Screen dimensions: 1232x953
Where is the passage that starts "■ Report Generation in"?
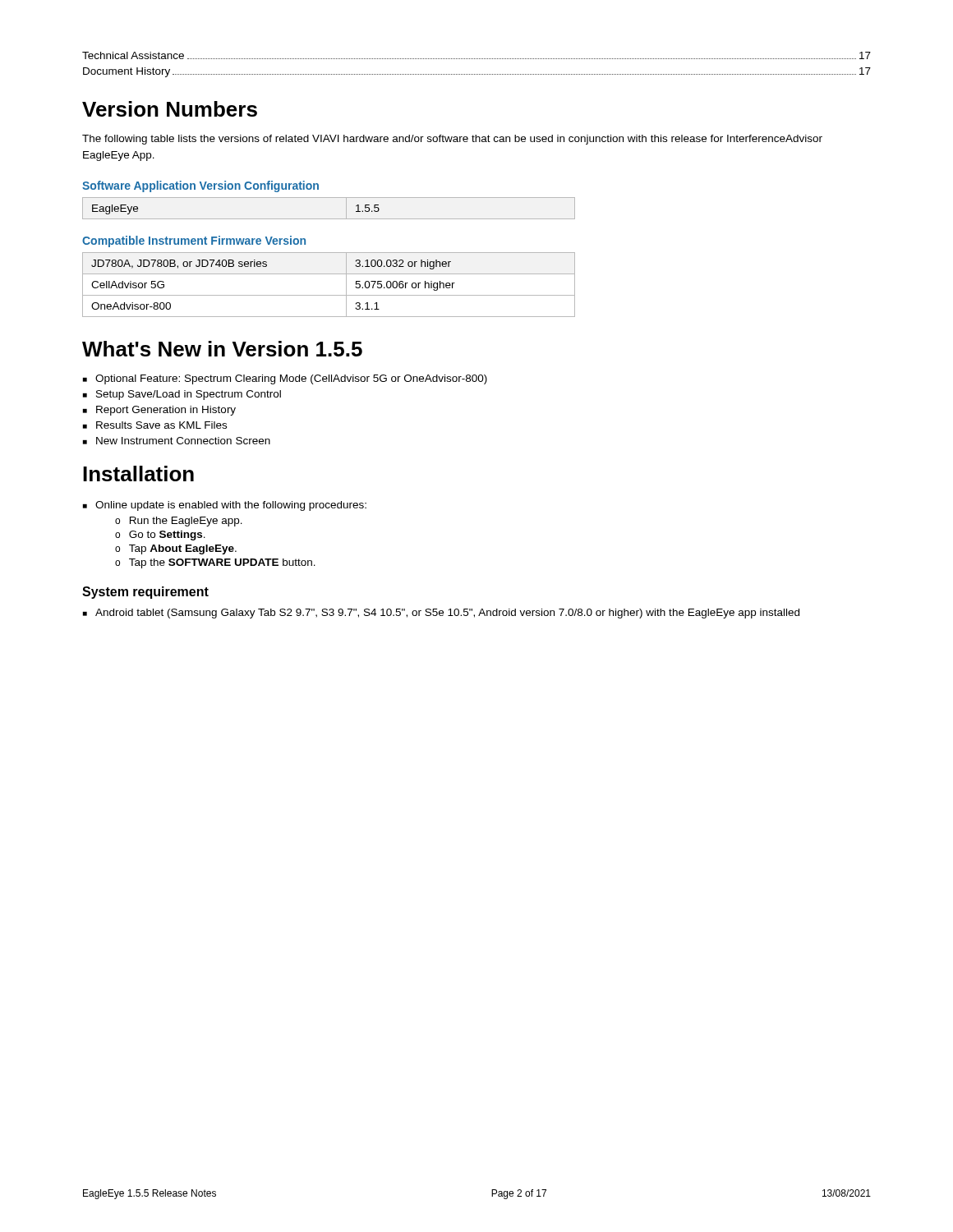pos(159,409)
